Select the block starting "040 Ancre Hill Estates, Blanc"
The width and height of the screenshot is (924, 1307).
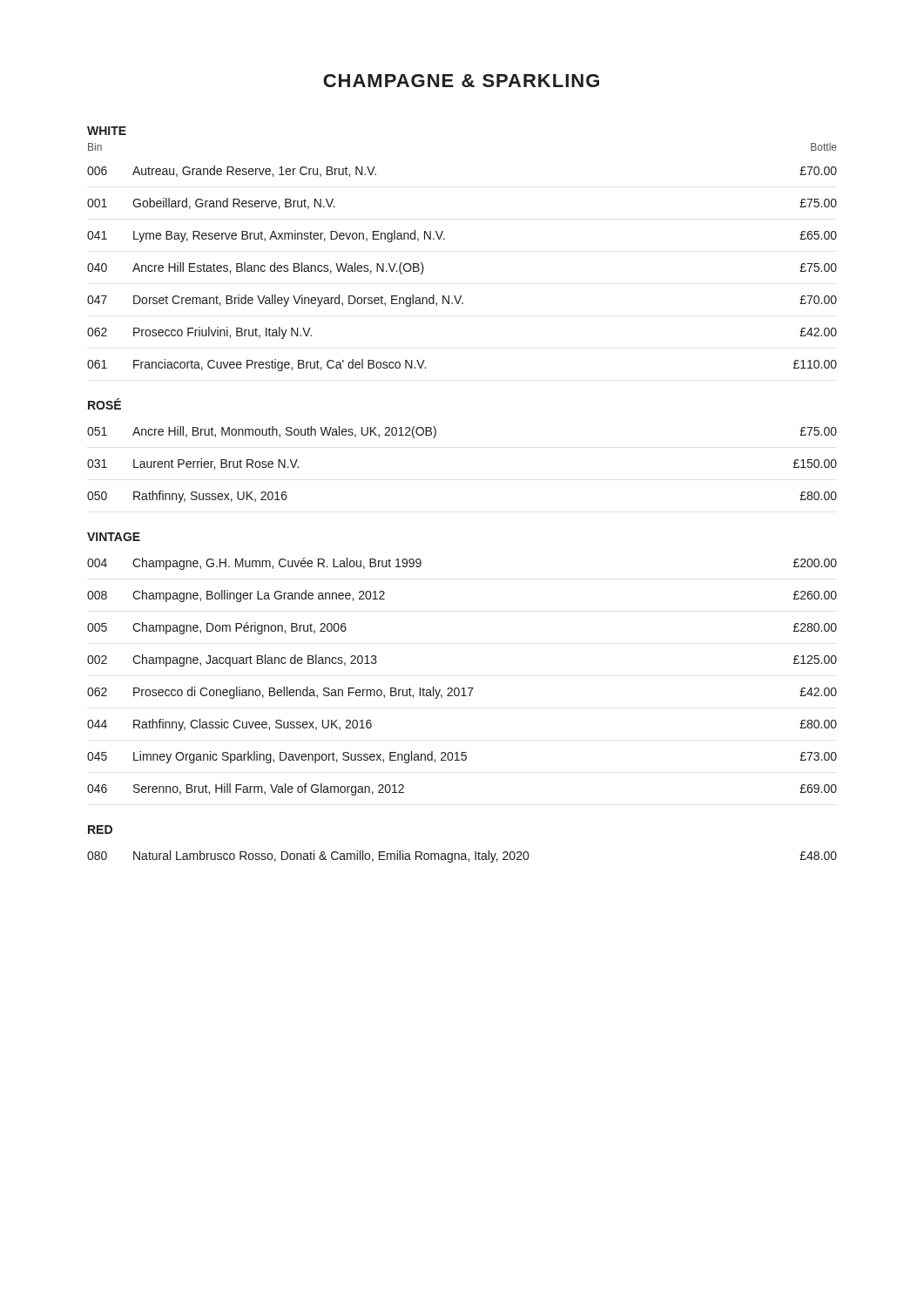[x=279, y=268]
